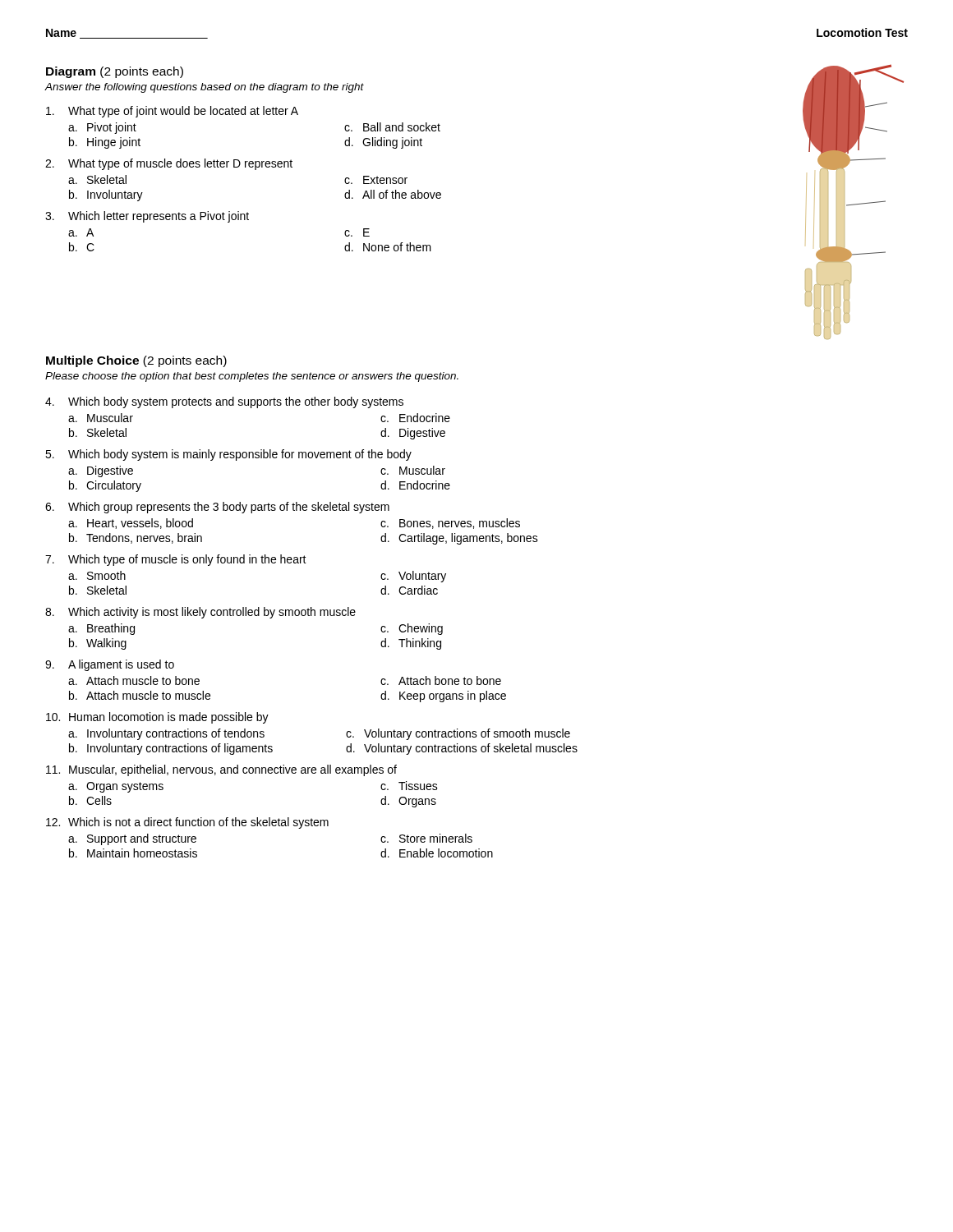Image resolution: width=953 pixels, height=1232 pixels.
Task: Click on the list item that says "6. Which group represents"
Action: pos(476,522)
